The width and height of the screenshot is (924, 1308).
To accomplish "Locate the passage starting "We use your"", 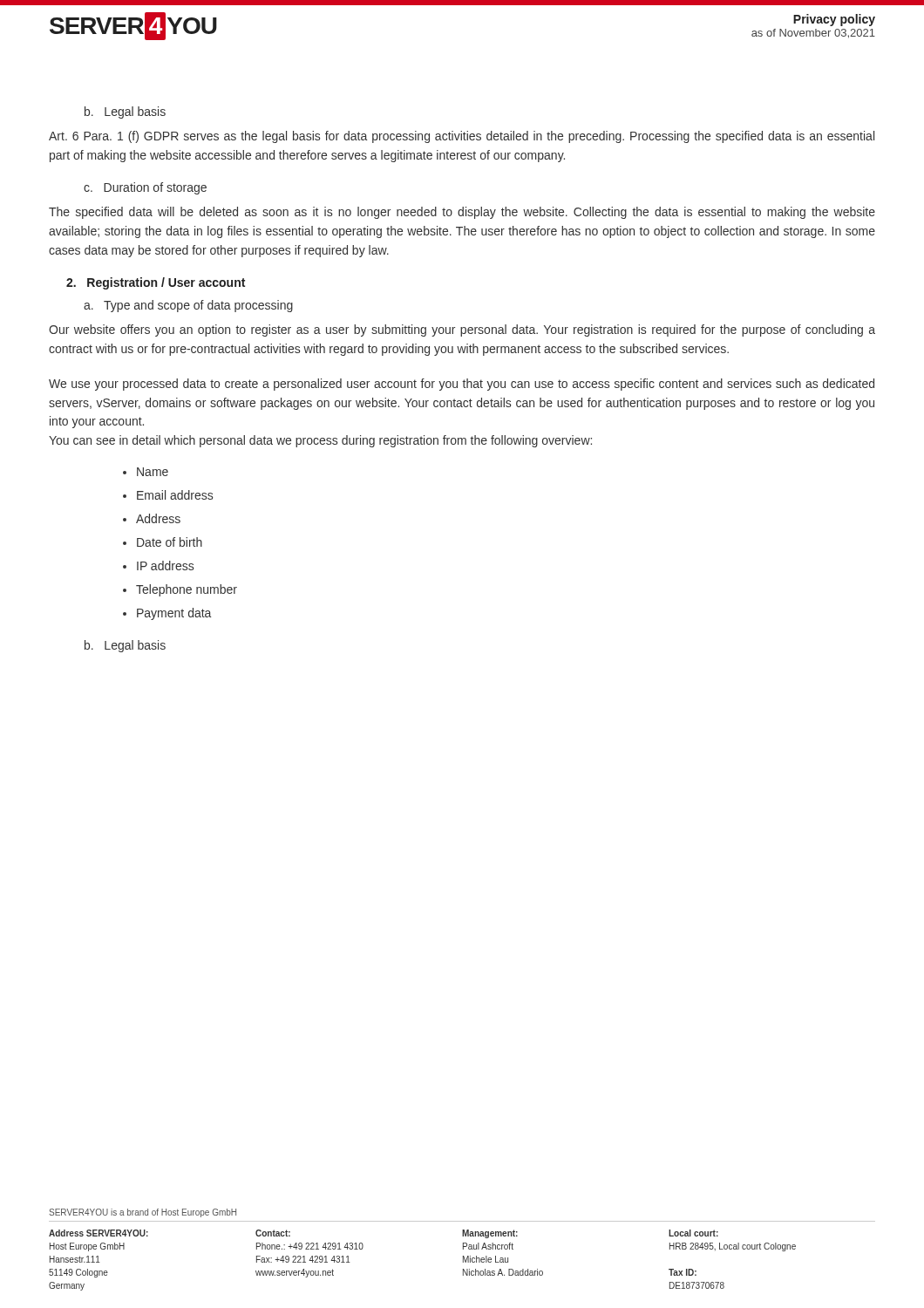I will (x=462, y=412).
